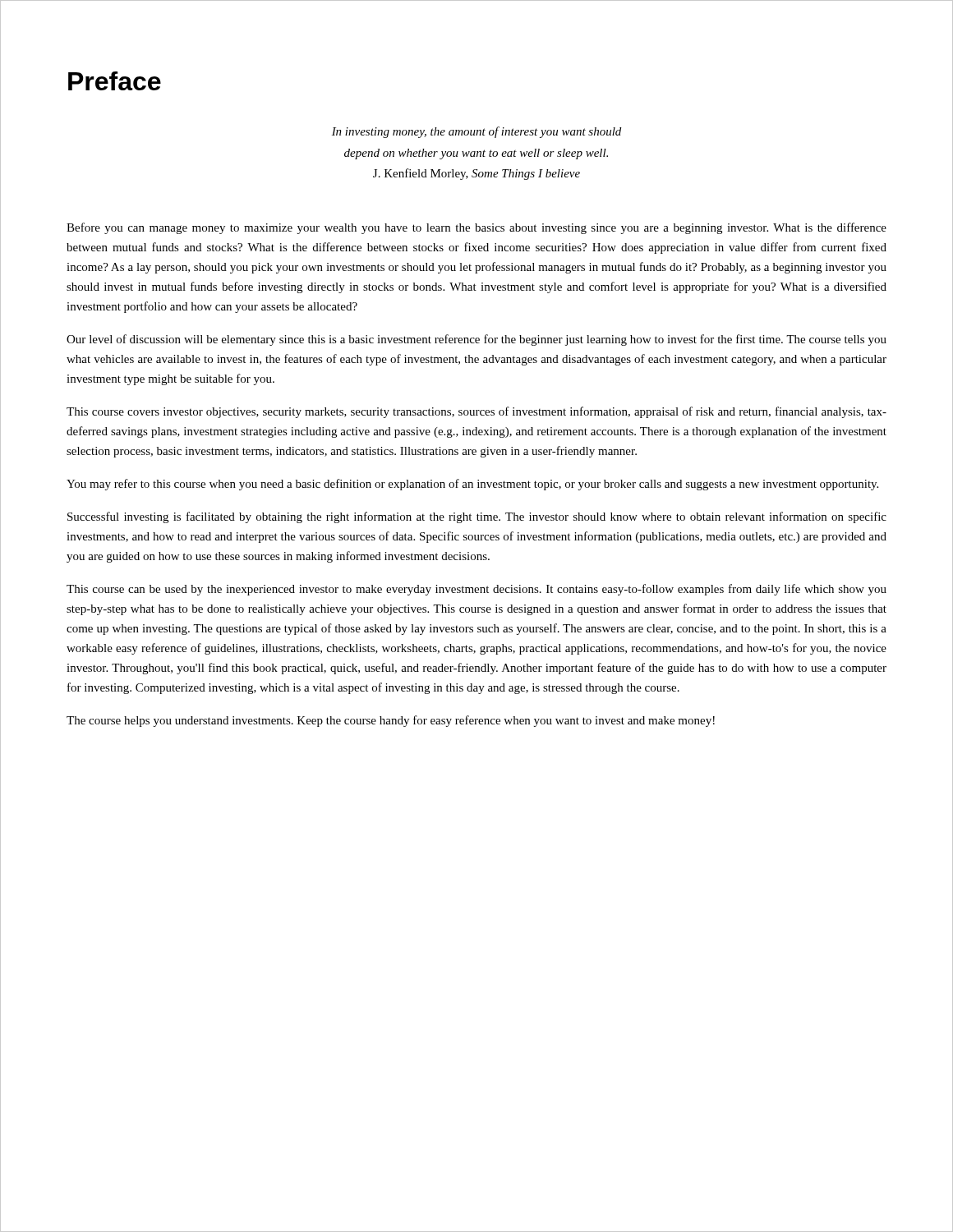Screen dimensions: 1232x953
Task: Find the region starting "You may refer to"
Action: coord(473,483)
